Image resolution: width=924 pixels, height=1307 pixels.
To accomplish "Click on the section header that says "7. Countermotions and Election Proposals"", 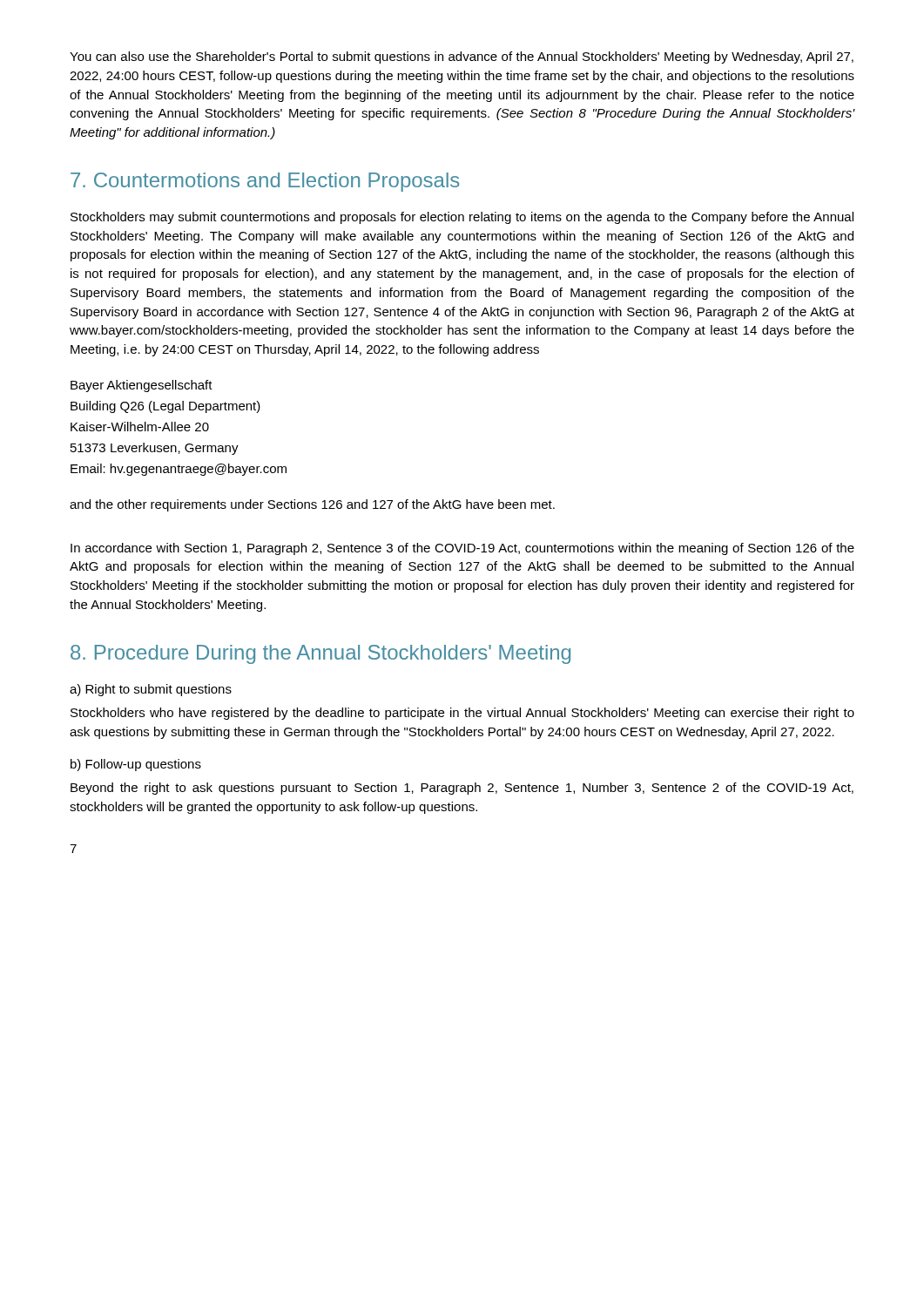I will tap(265, 180).
